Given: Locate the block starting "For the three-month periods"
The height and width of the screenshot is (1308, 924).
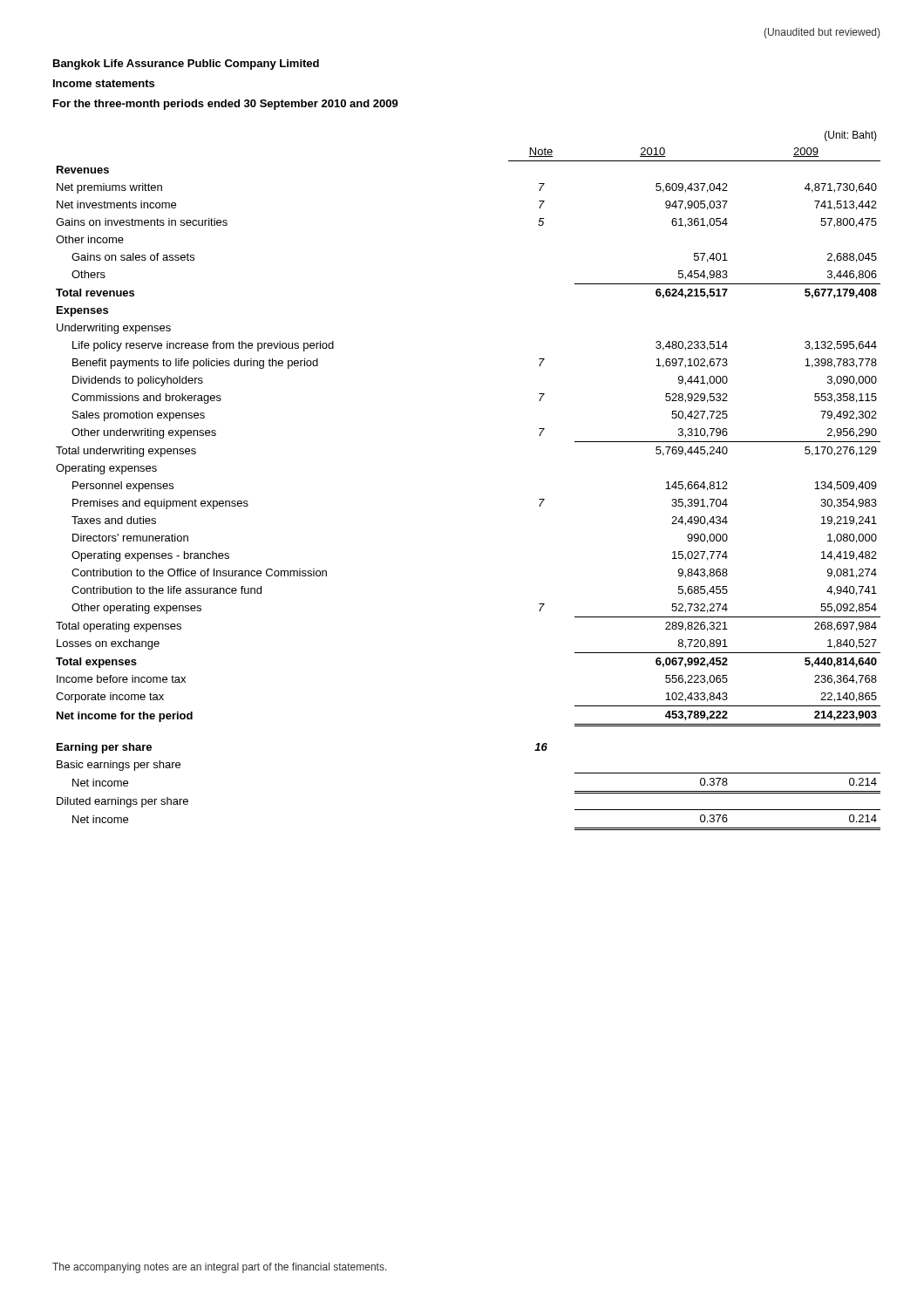Looking at the screenshot, I should pos(225,103).
